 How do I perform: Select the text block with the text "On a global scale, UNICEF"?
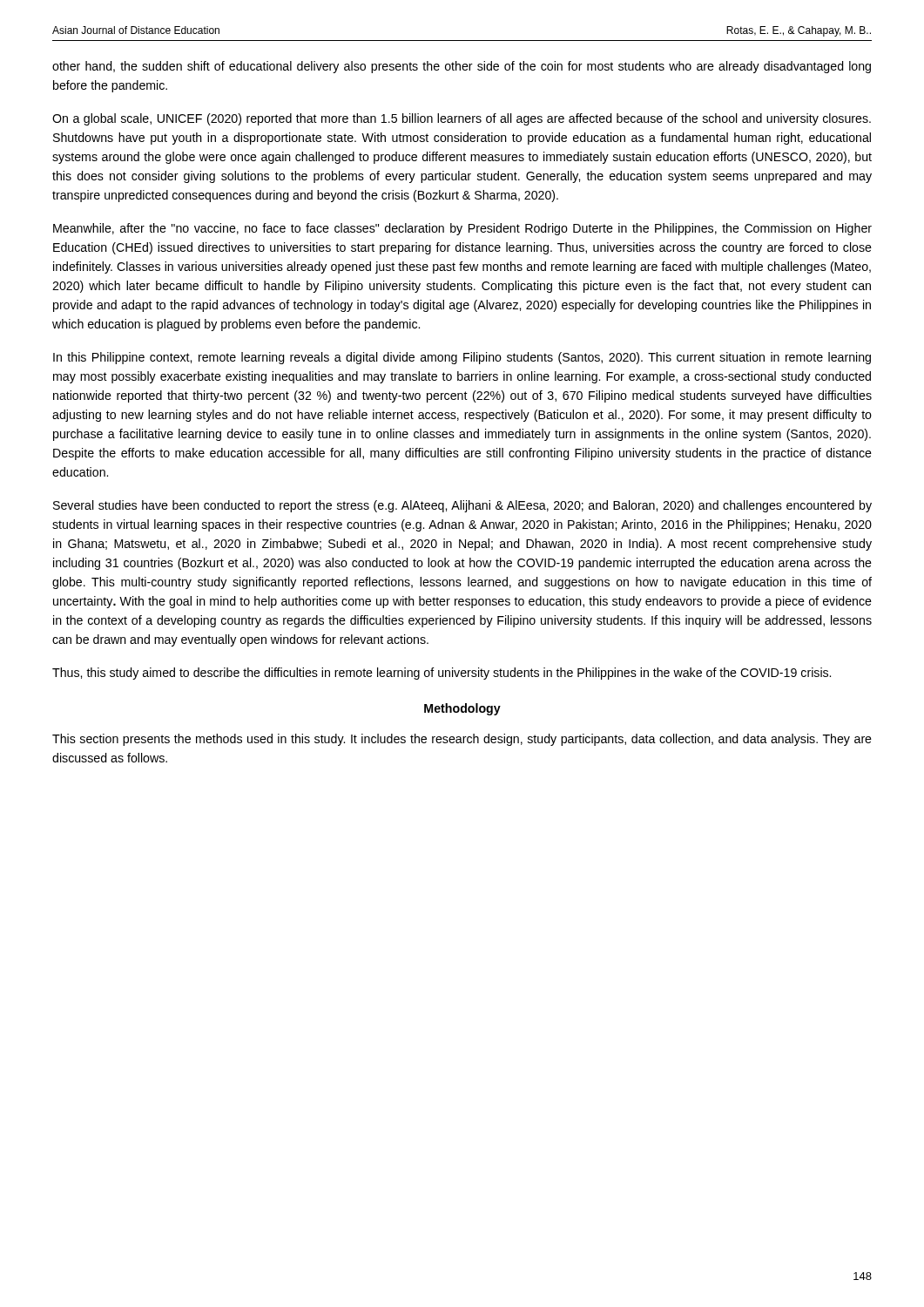[462, 157]
